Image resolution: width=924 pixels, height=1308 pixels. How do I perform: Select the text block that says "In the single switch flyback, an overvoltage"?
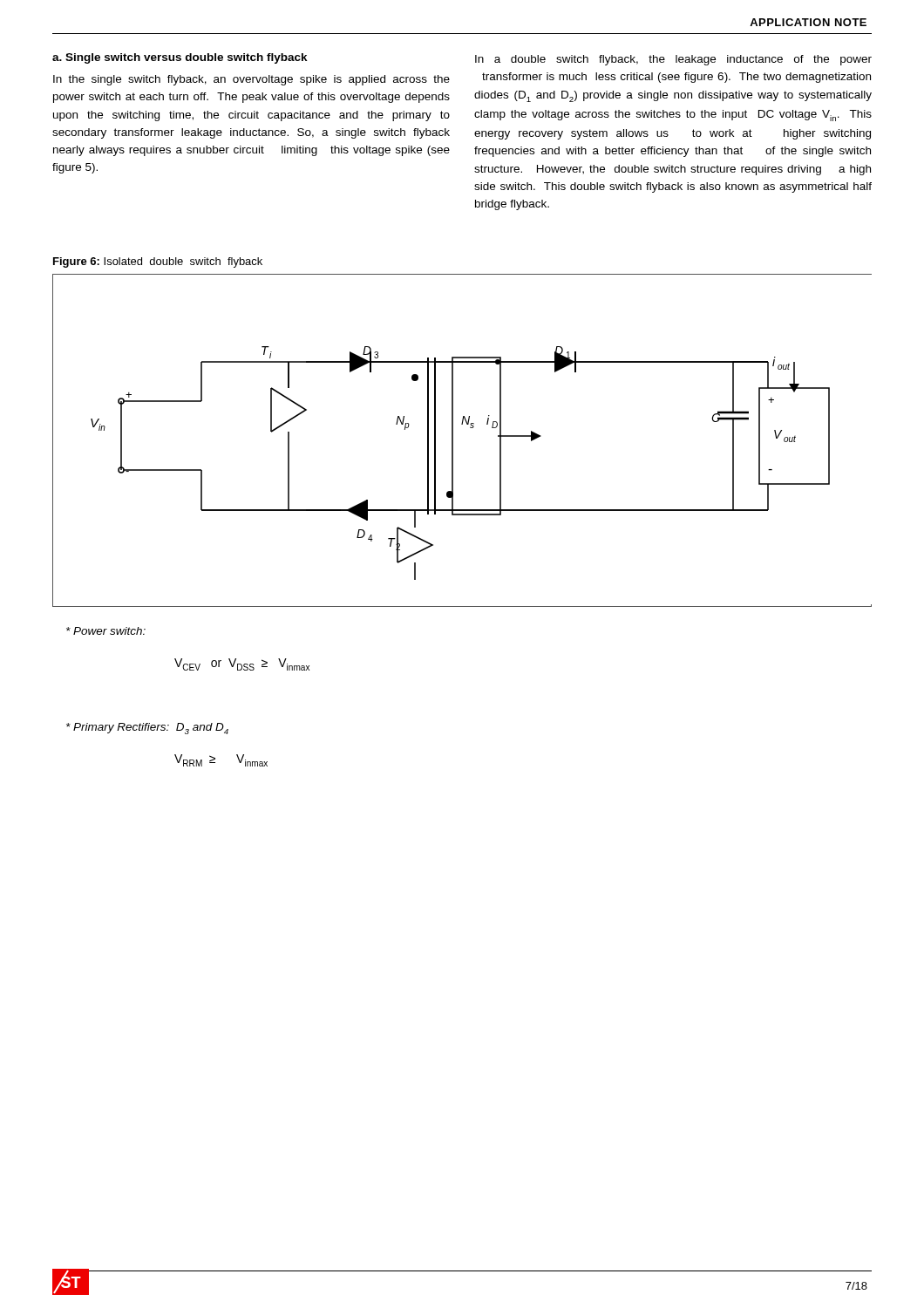(x=251, y=123)
